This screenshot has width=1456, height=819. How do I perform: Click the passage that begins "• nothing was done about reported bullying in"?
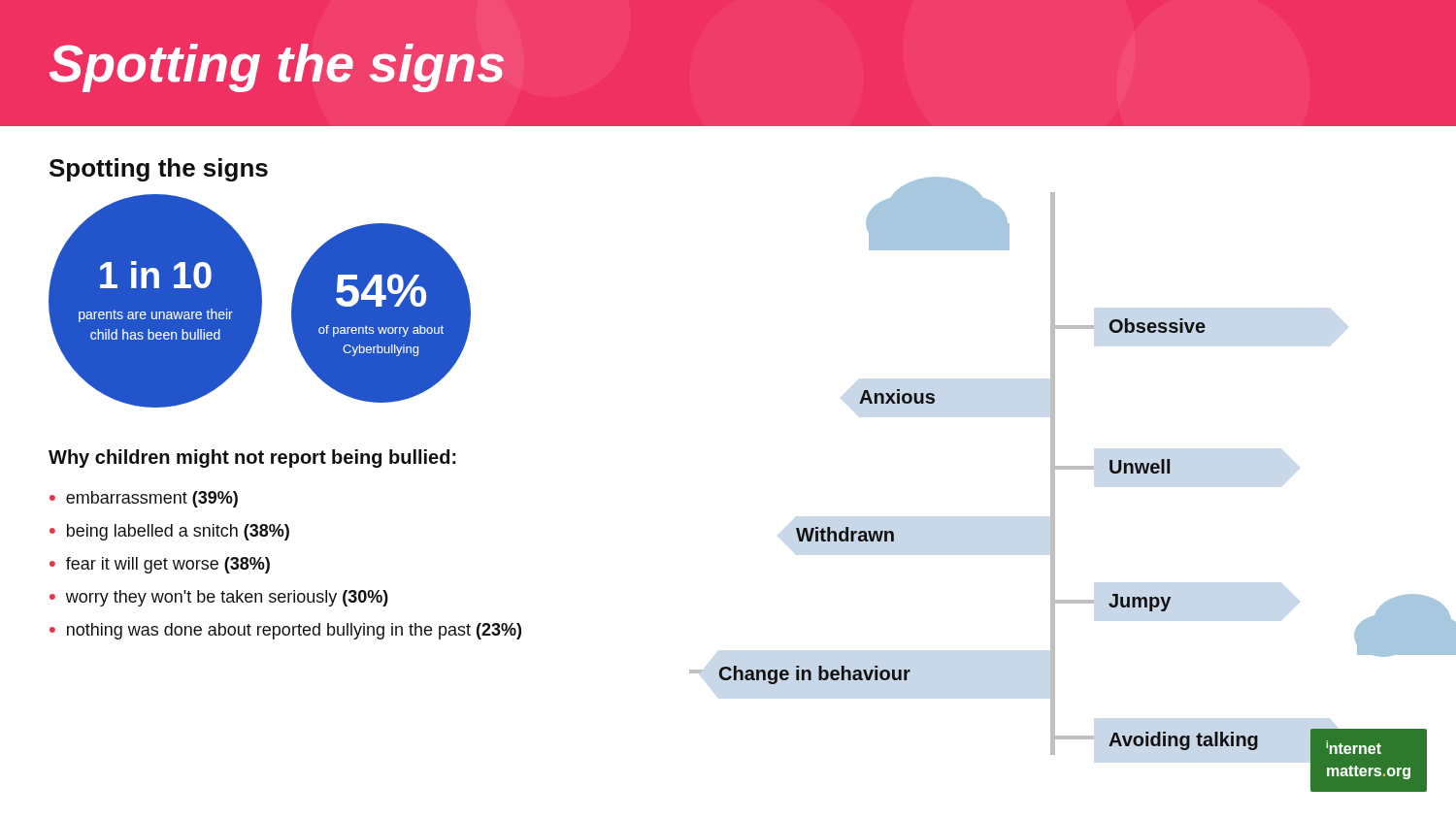pos(285,630)
